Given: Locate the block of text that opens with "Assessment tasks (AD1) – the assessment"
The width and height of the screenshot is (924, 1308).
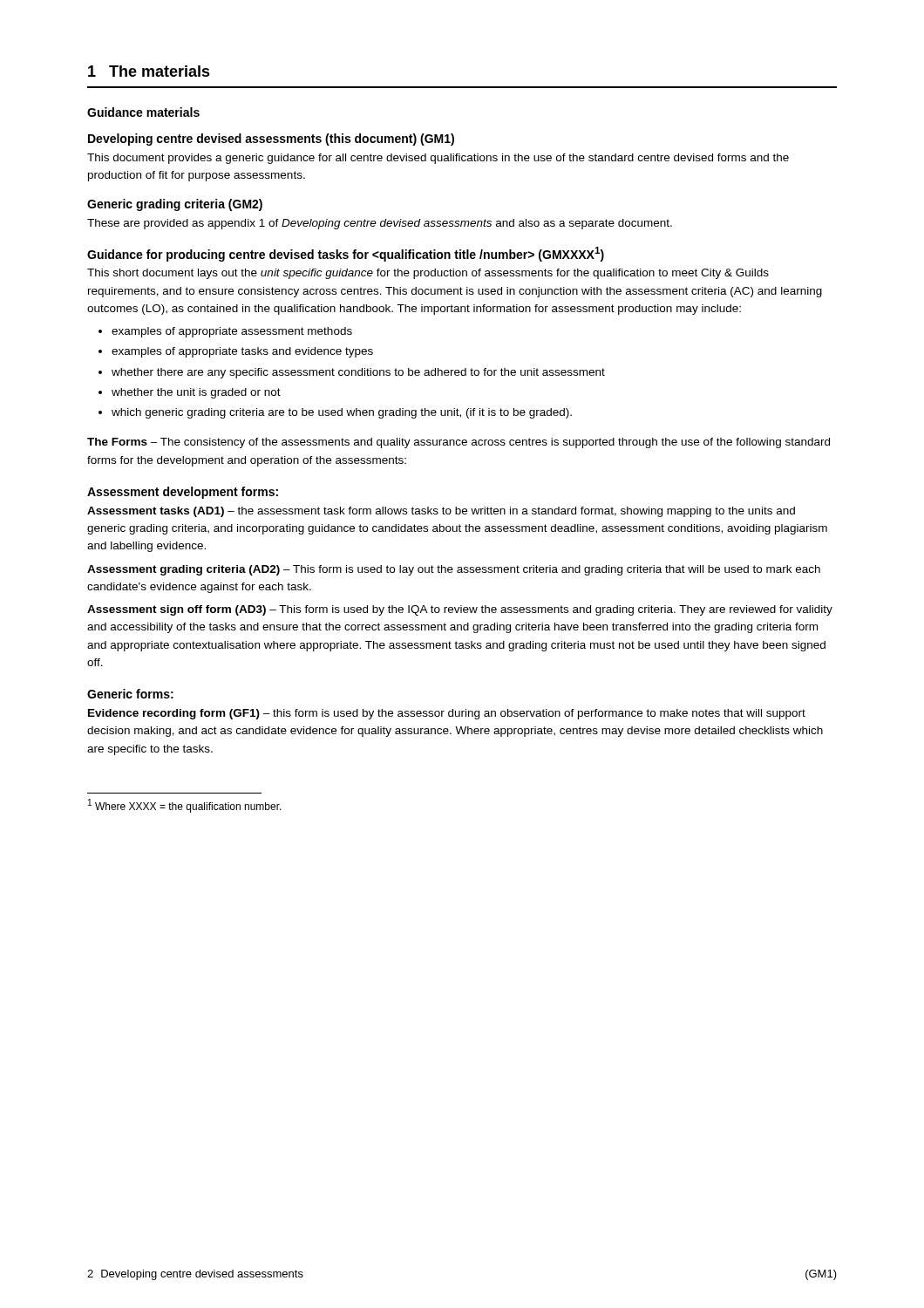Looking at the screenshot, I should [x=457, y=528].
